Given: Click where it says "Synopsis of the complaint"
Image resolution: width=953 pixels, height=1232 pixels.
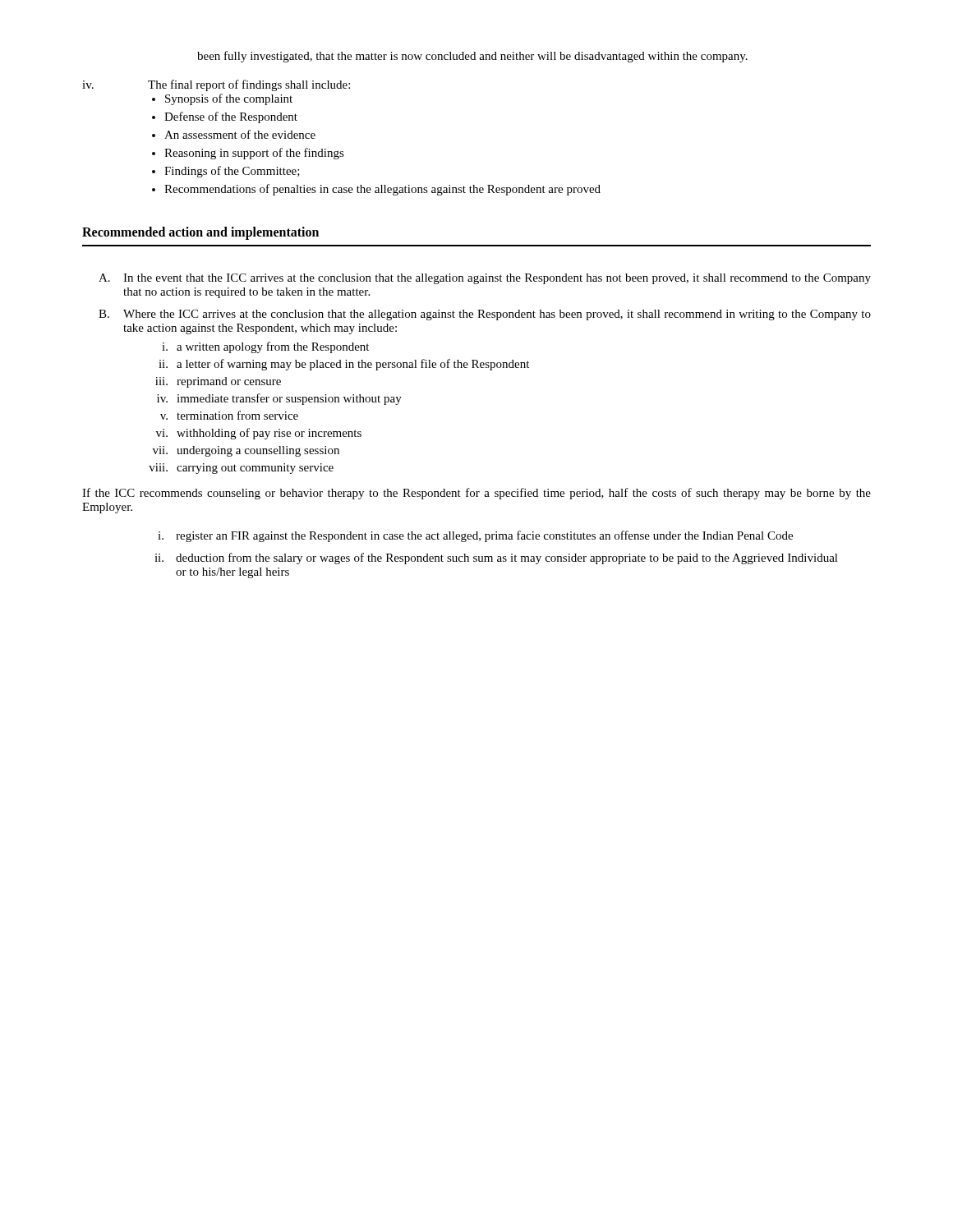Looking at the screenshot, I should (228, 99).
